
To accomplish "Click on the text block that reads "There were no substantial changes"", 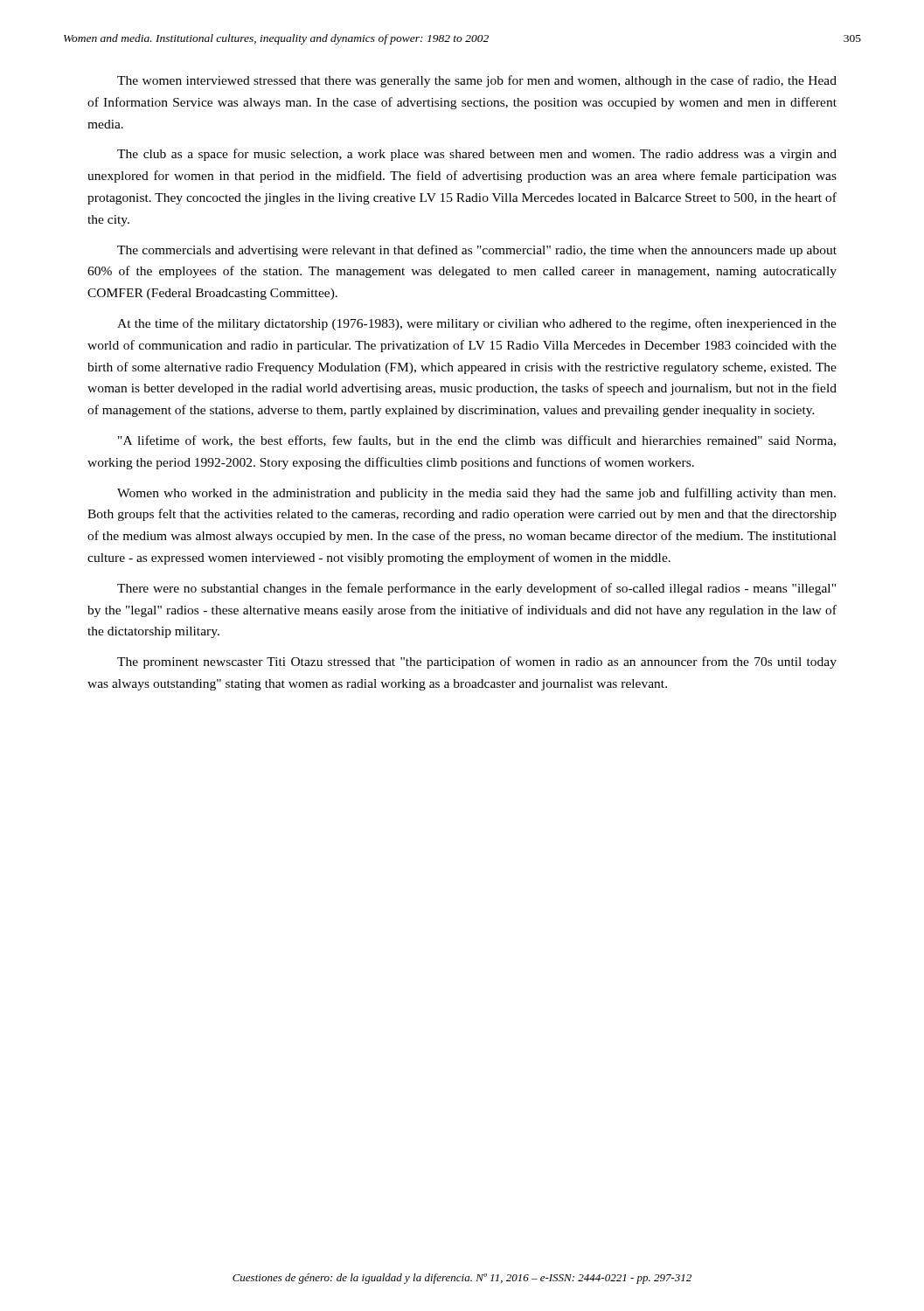I will coord(462,609).
